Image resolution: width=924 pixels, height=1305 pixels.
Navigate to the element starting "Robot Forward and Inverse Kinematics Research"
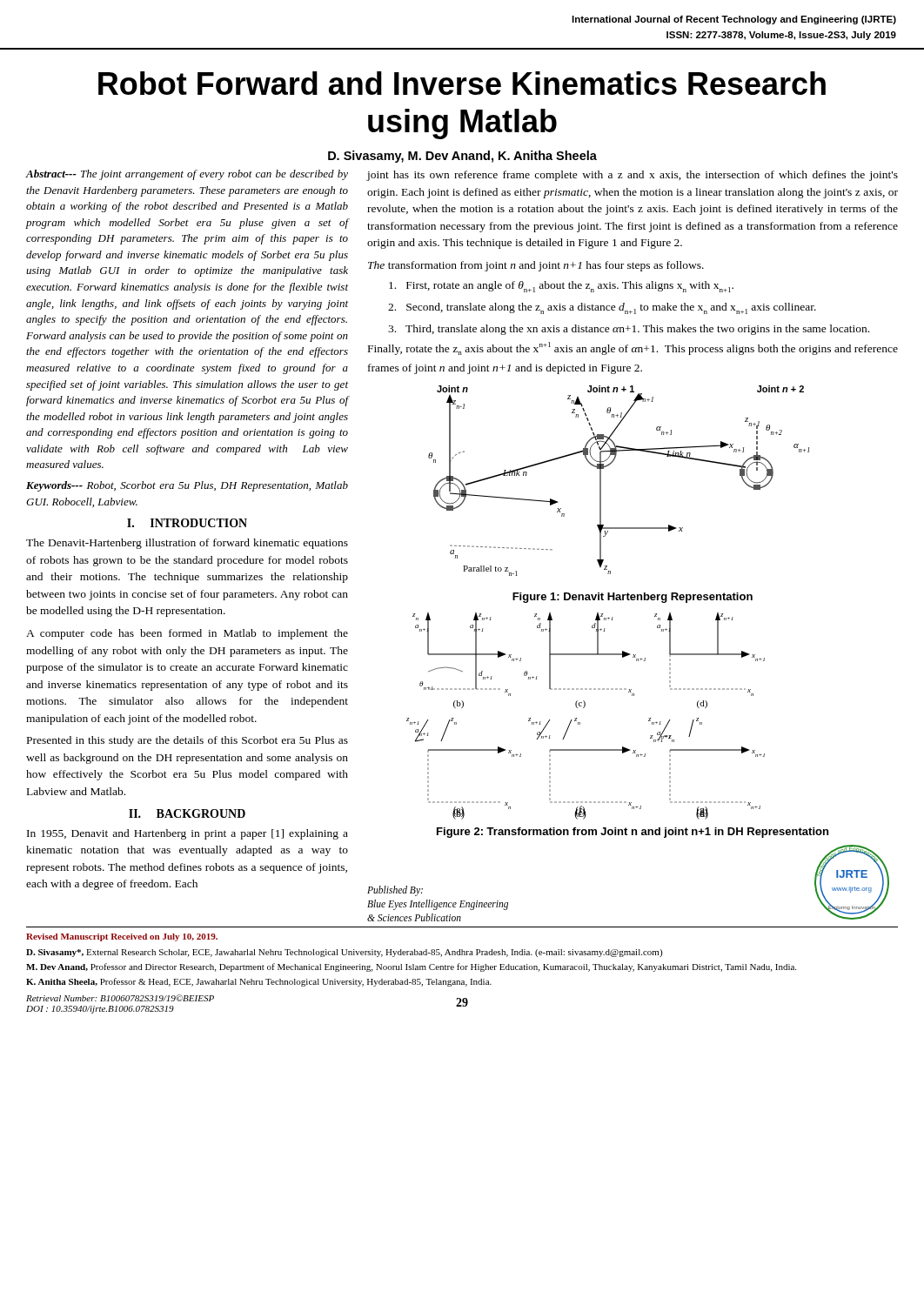(462, 102)
